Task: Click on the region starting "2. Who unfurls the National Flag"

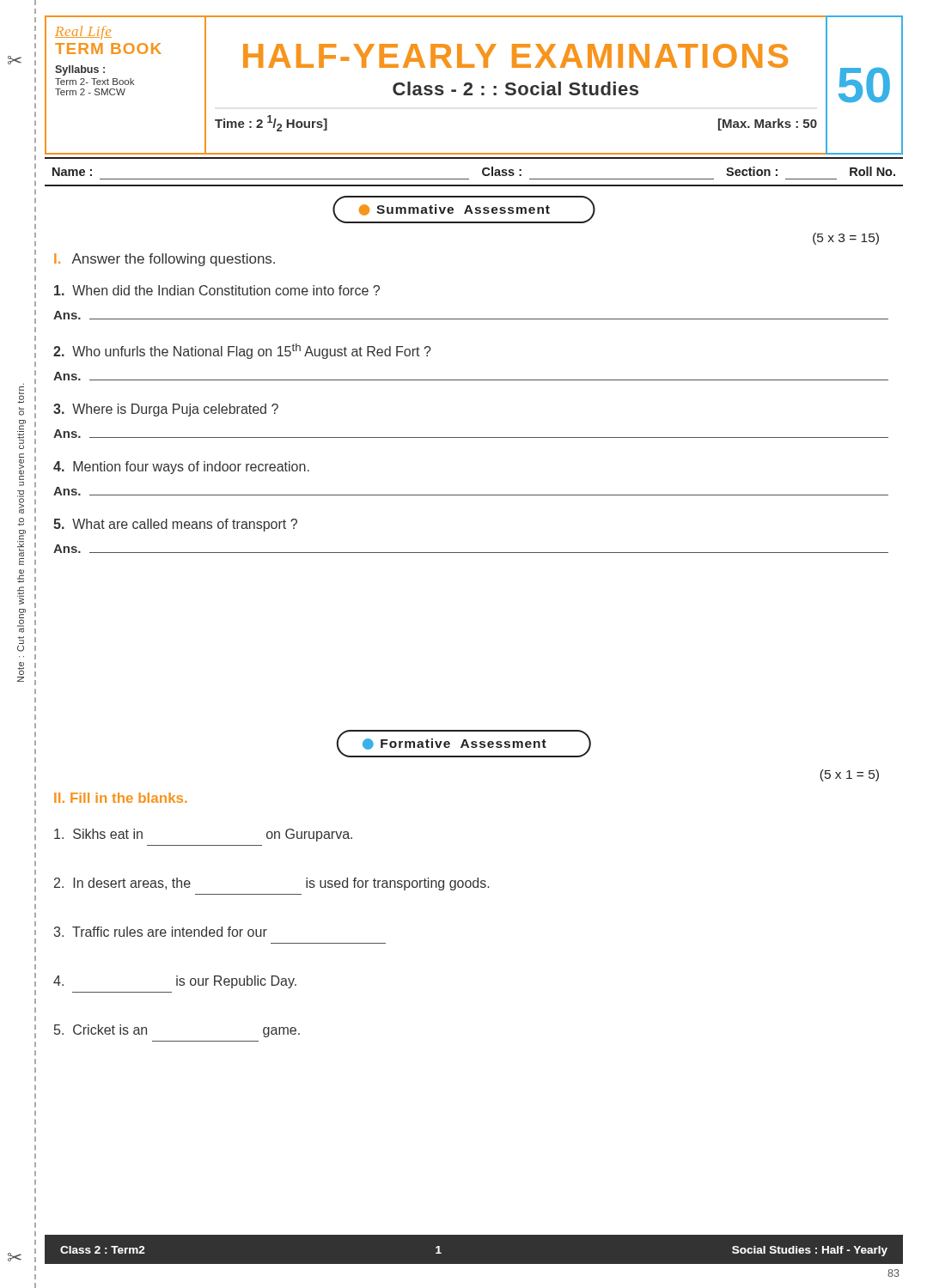Action: point(242,351)
